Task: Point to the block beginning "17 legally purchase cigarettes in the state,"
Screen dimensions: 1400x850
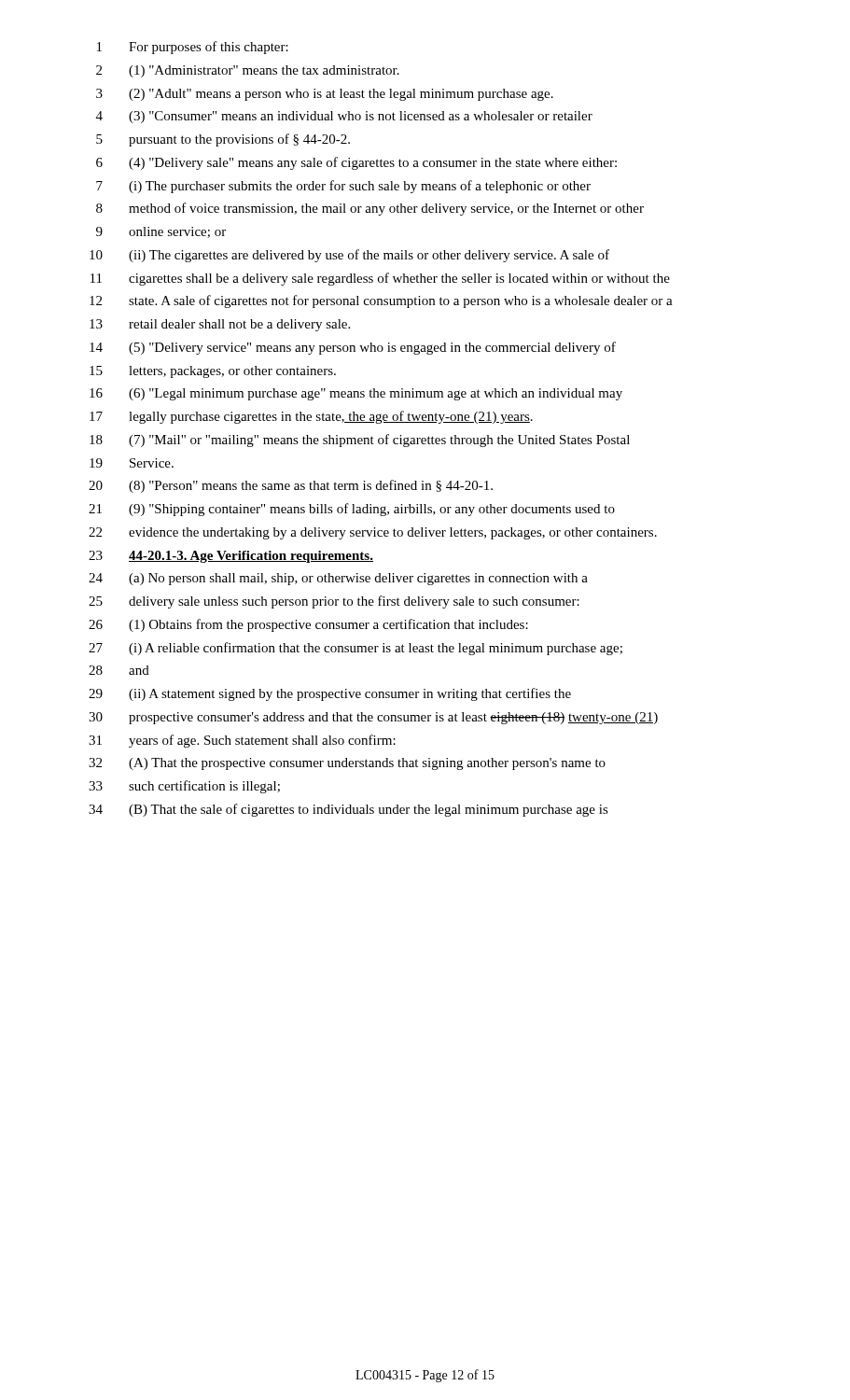Action: click(425, 417)
